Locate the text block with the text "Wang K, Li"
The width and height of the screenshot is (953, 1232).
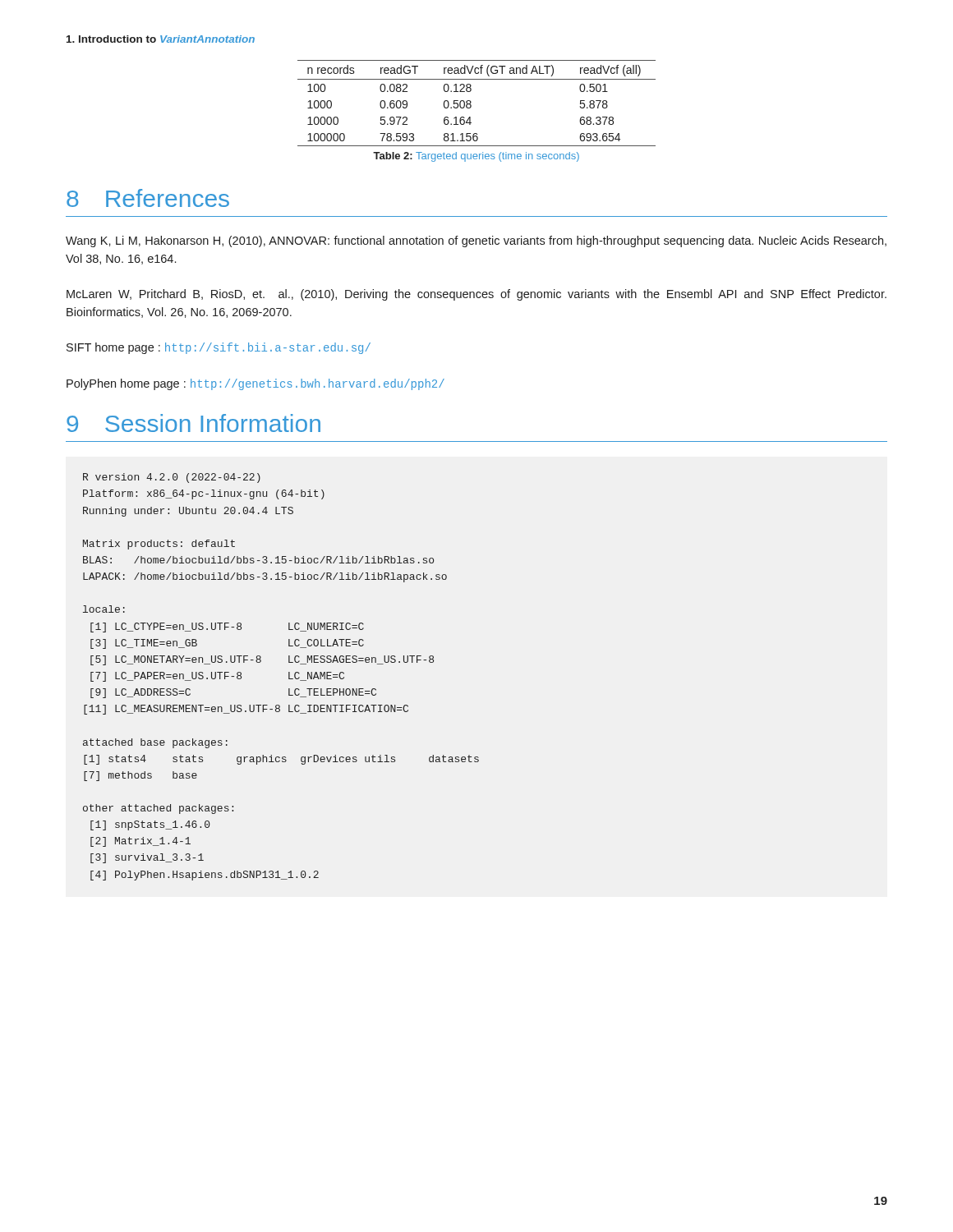pyautogui.click(x=476, y=250)
